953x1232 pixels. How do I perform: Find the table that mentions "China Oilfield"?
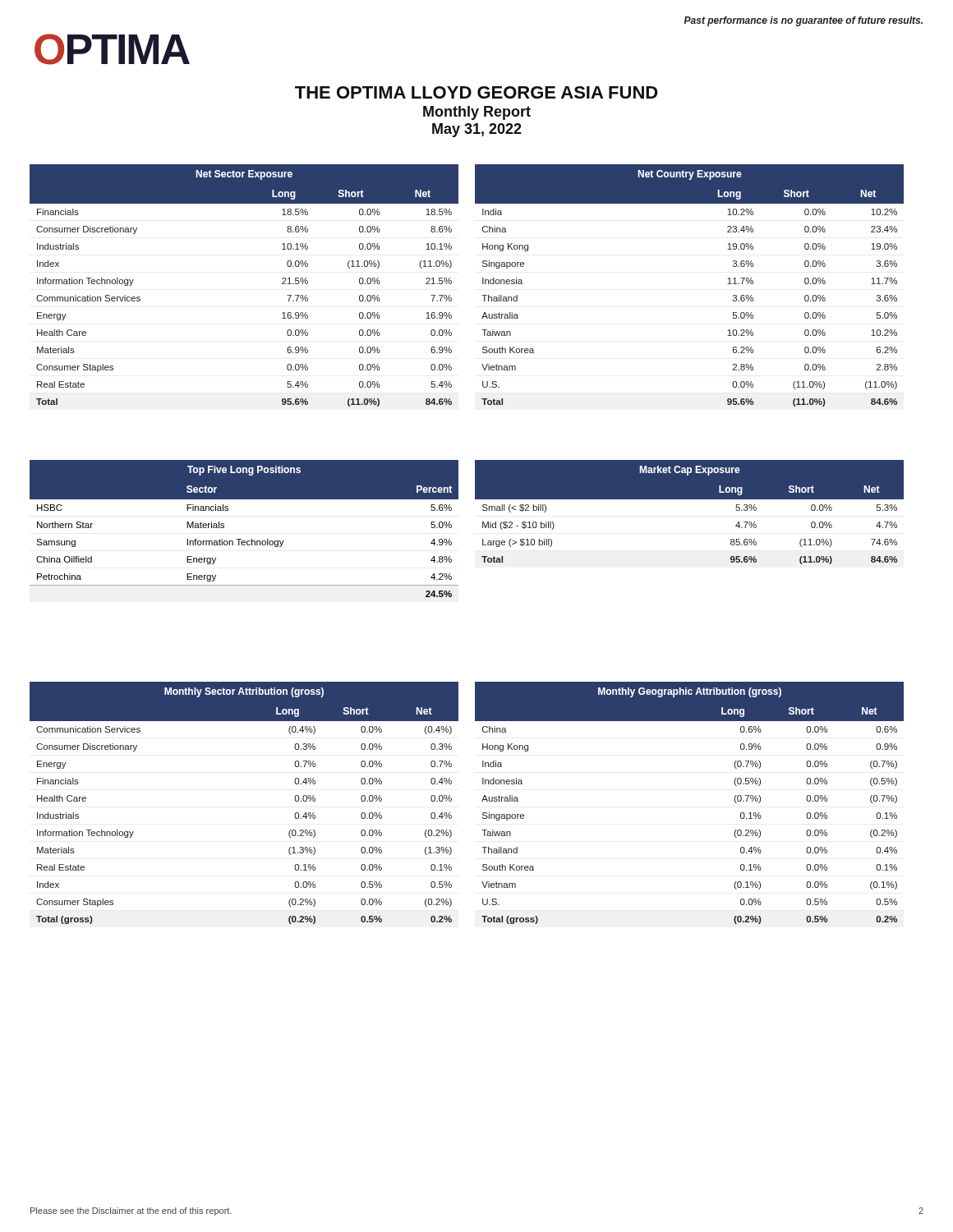click(x=244, y=531)
